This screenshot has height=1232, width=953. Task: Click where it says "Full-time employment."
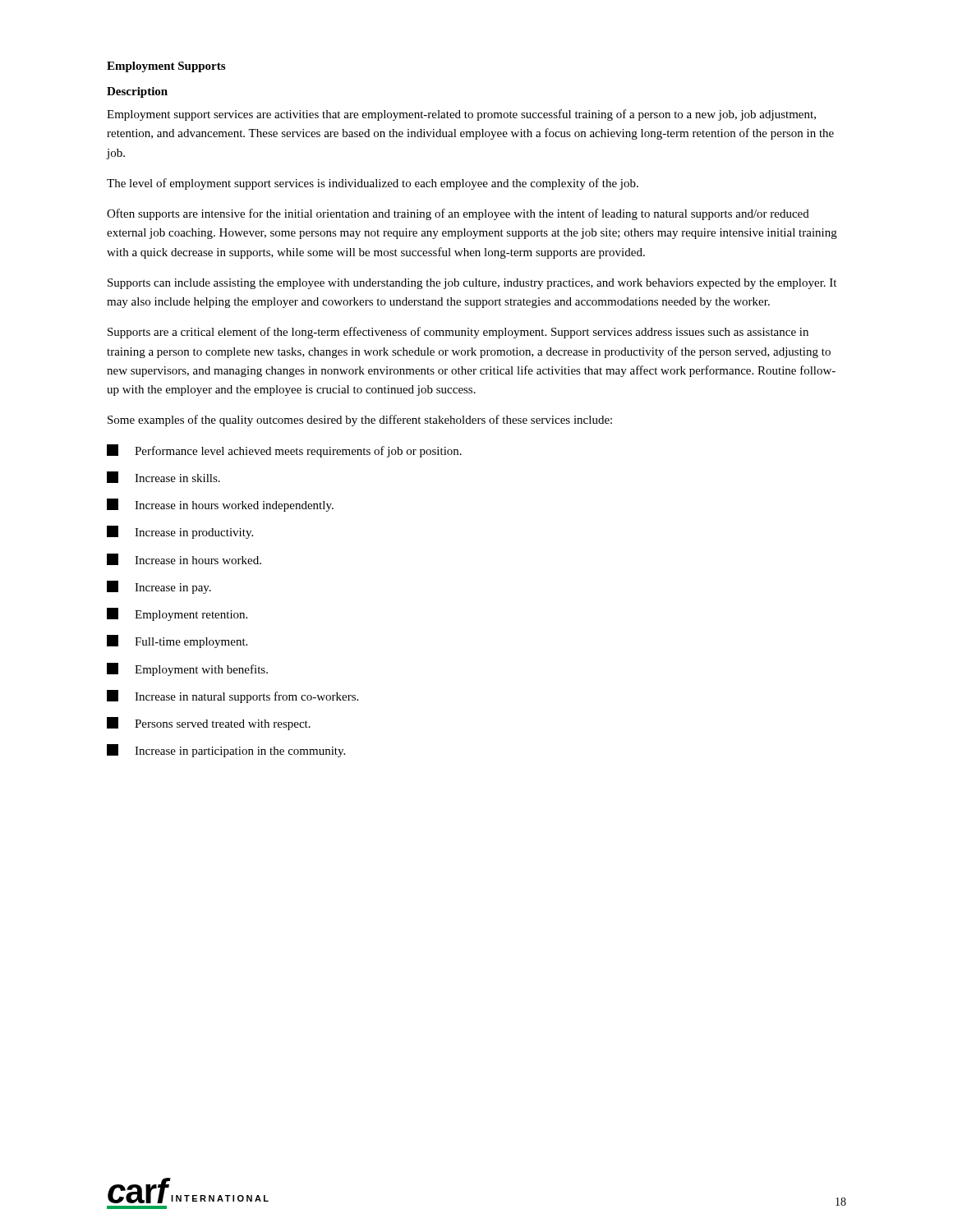(177, 641)
